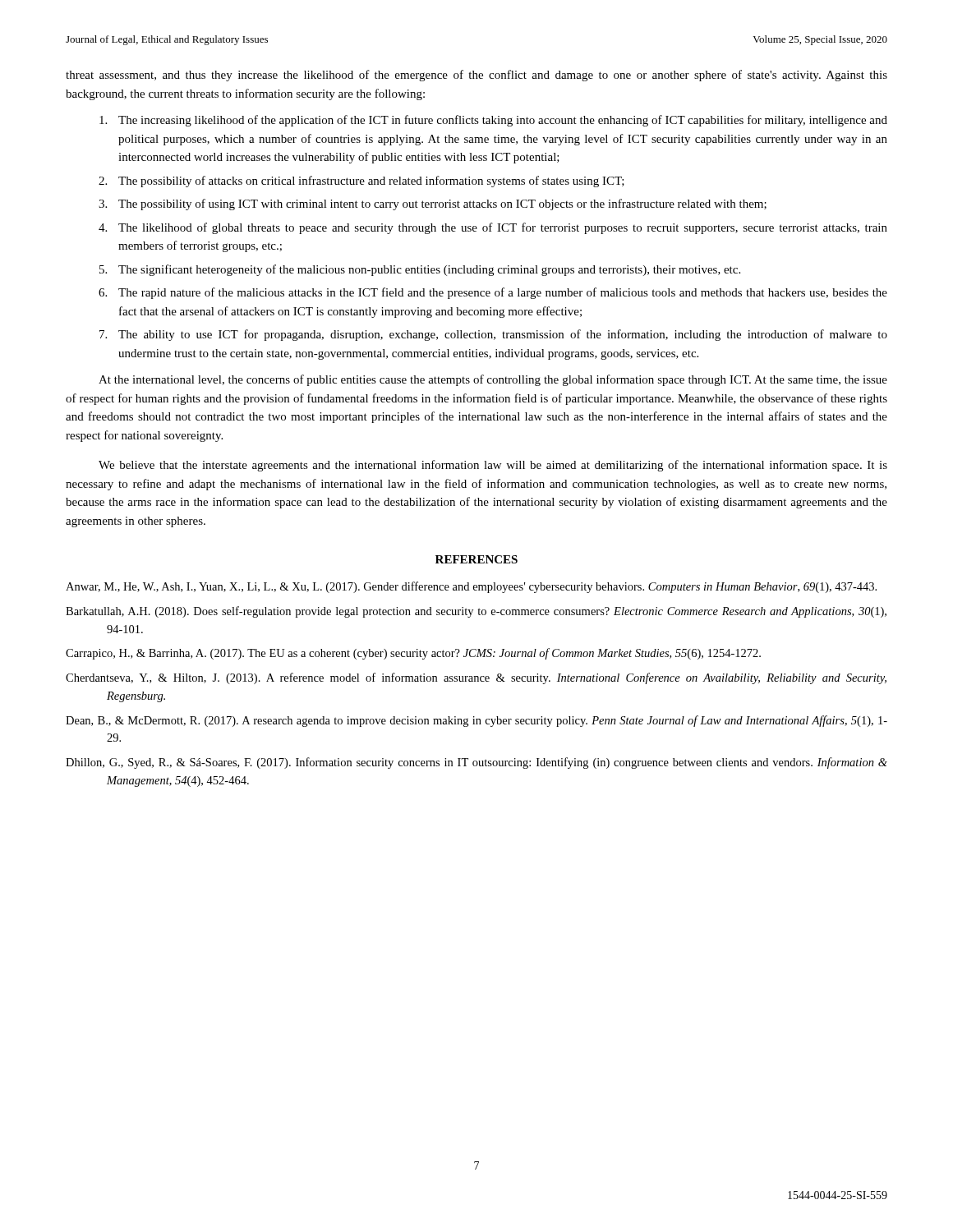
Task: Click on the text block that says "Cherdantseva, Y., &"
Action: tap(476, 687)
